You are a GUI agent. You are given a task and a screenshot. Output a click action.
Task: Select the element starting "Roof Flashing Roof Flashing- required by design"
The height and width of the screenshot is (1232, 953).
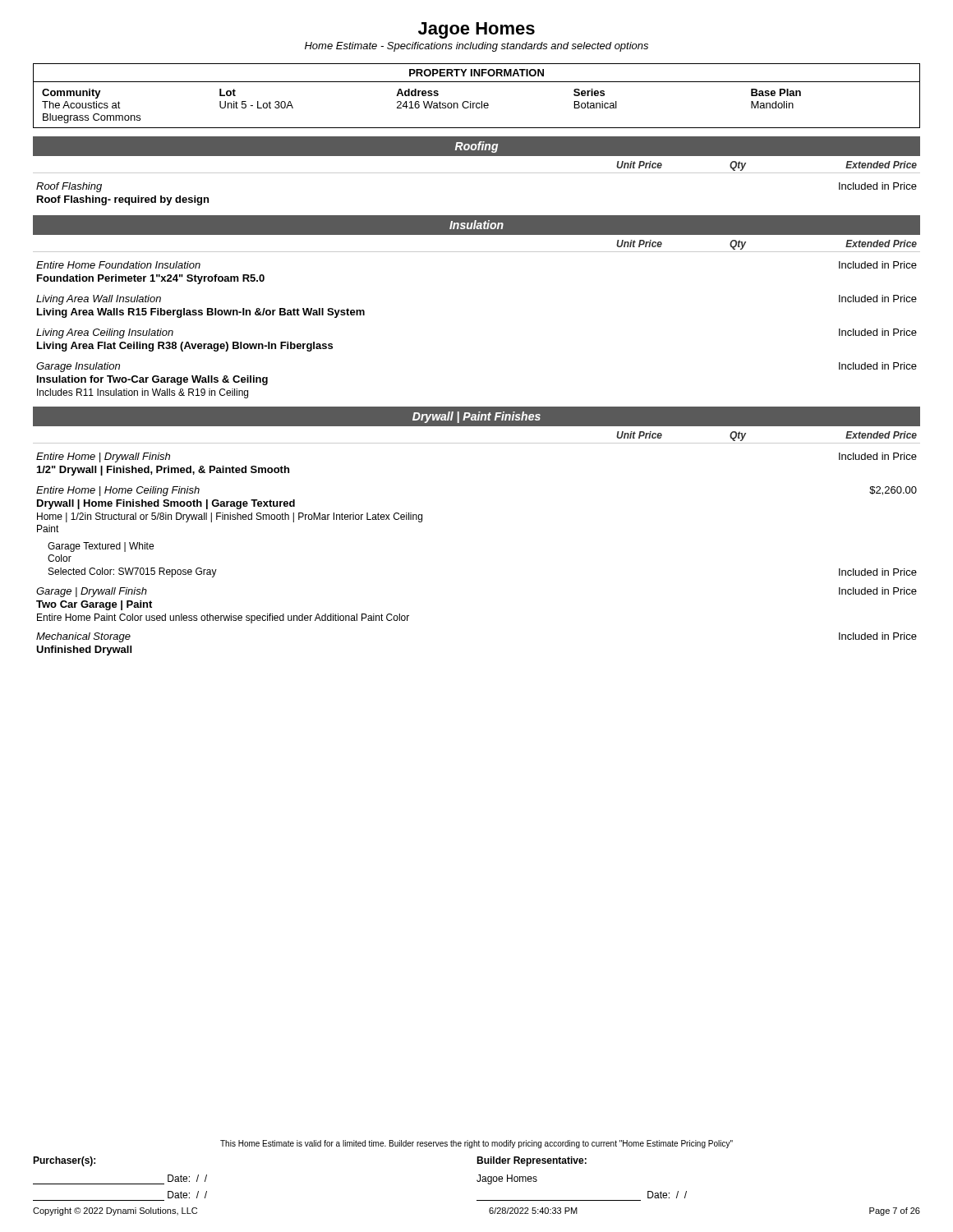(x=81, y=187)
